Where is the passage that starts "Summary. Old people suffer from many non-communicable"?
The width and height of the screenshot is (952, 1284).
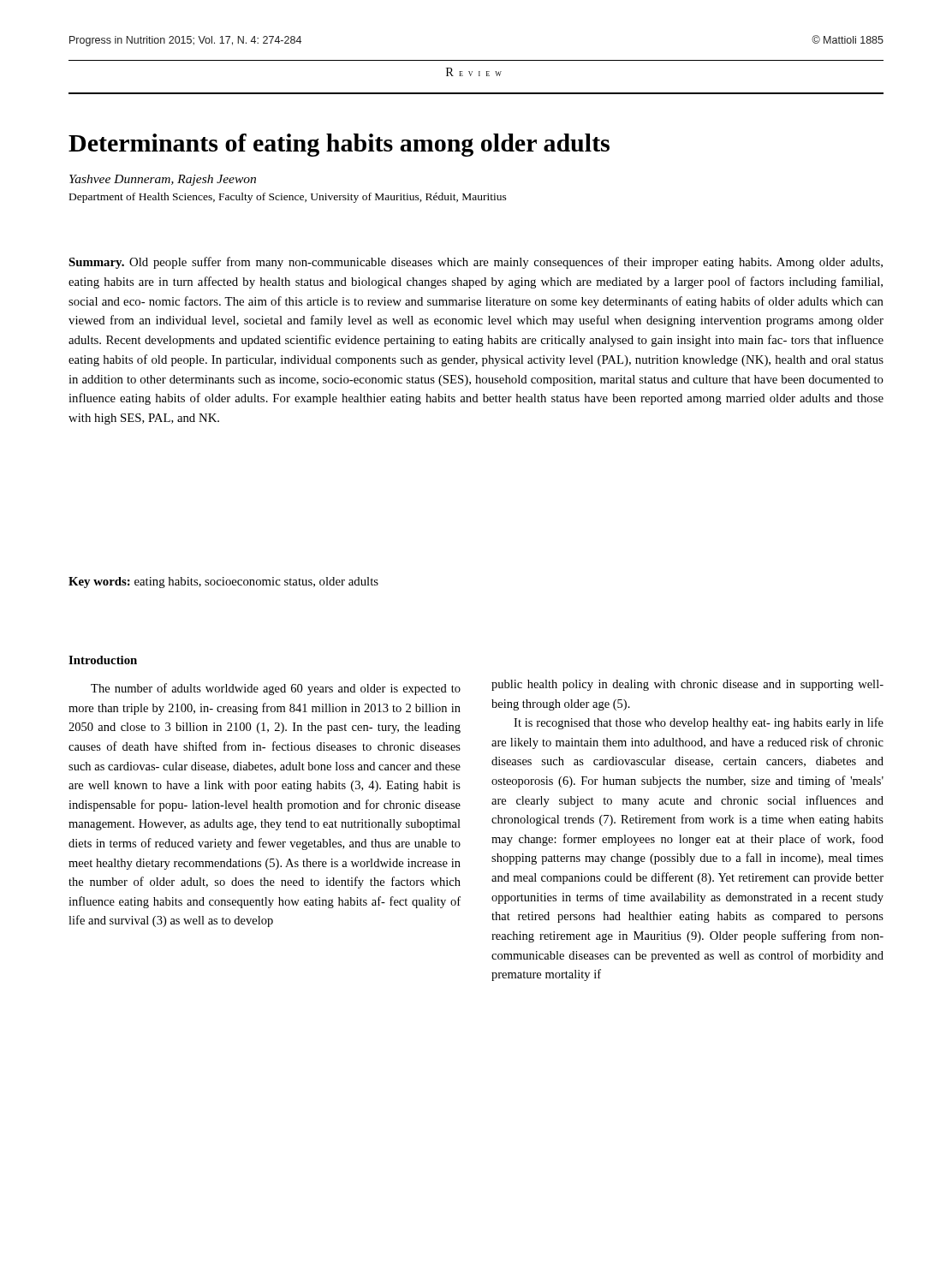pyautogui.click(x=476, y=340)
